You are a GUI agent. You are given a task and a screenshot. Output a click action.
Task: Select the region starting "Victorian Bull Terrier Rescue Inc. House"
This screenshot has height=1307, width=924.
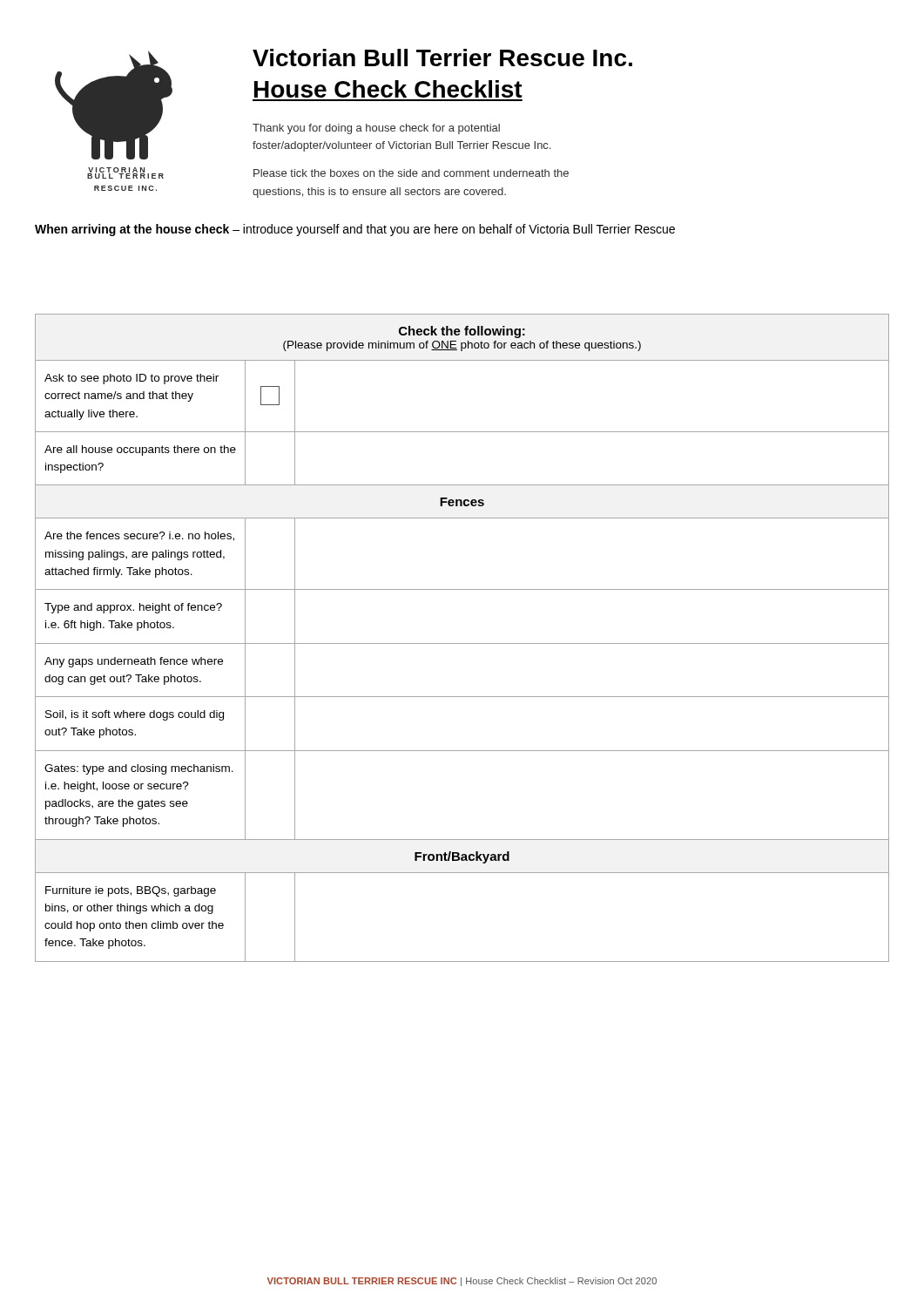click(571, 74)
